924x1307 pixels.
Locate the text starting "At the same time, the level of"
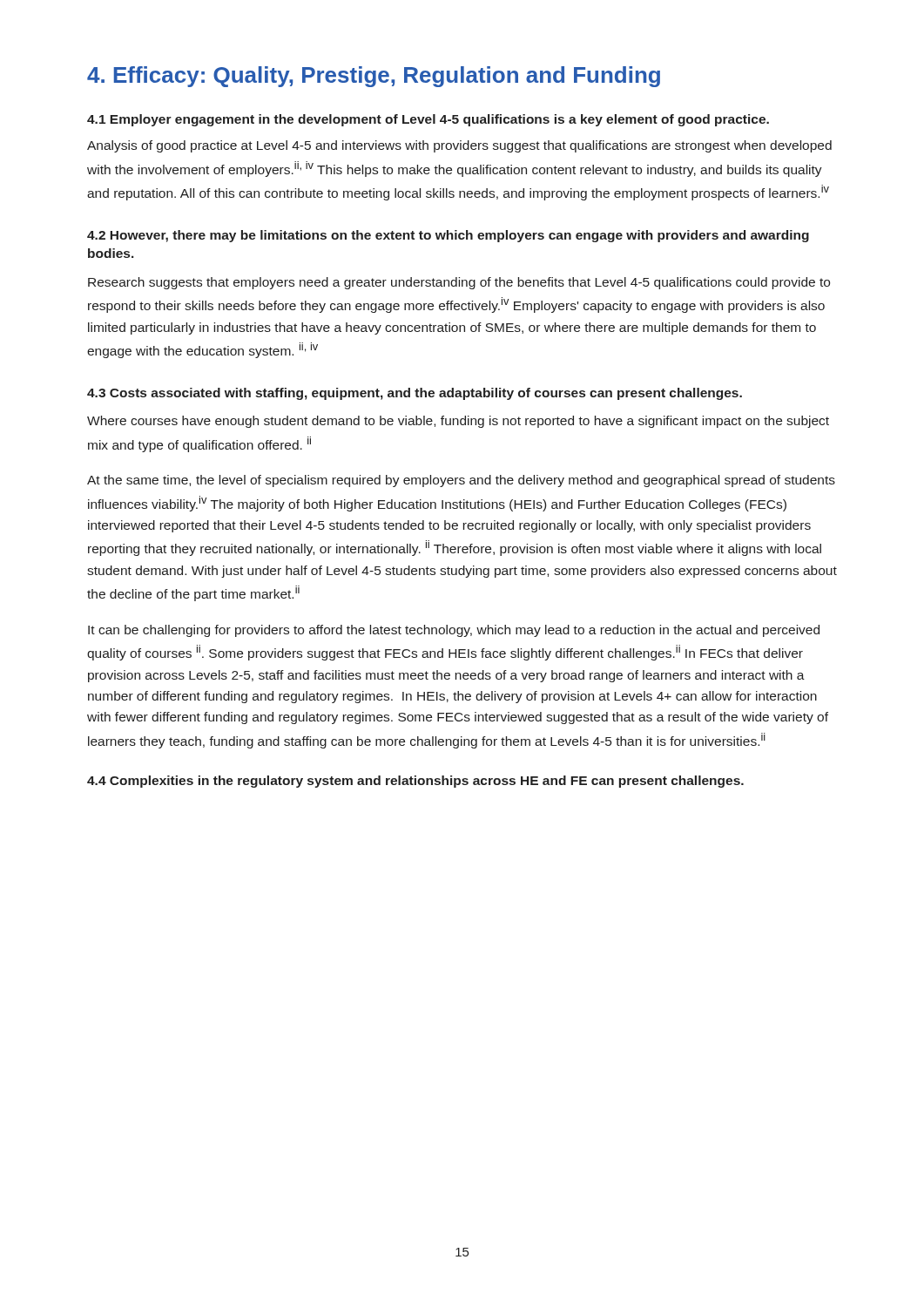[x=462, y=538]
